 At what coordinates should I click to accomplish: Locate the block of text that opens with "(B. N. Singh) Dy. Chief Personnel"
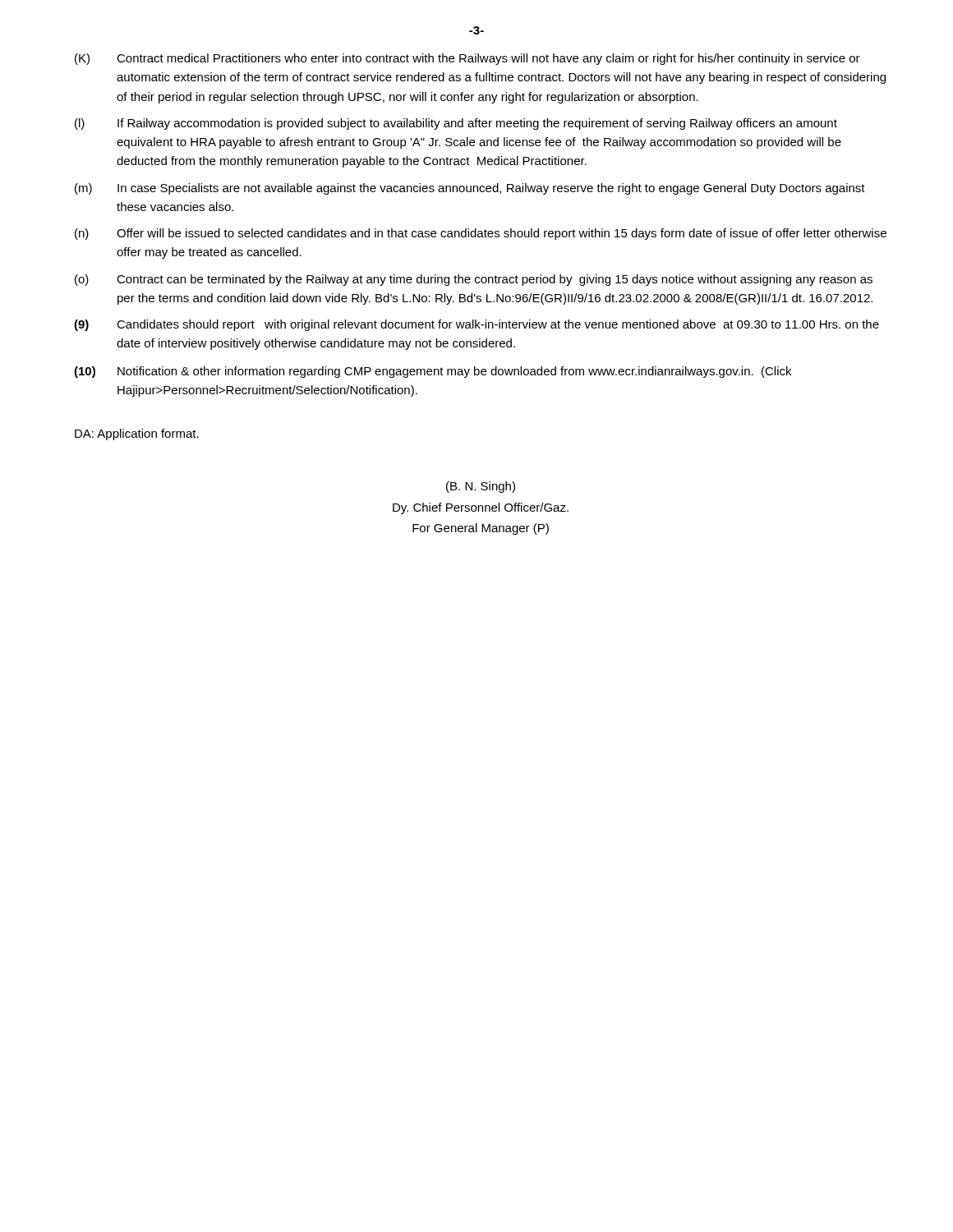(x=481, y=507)
